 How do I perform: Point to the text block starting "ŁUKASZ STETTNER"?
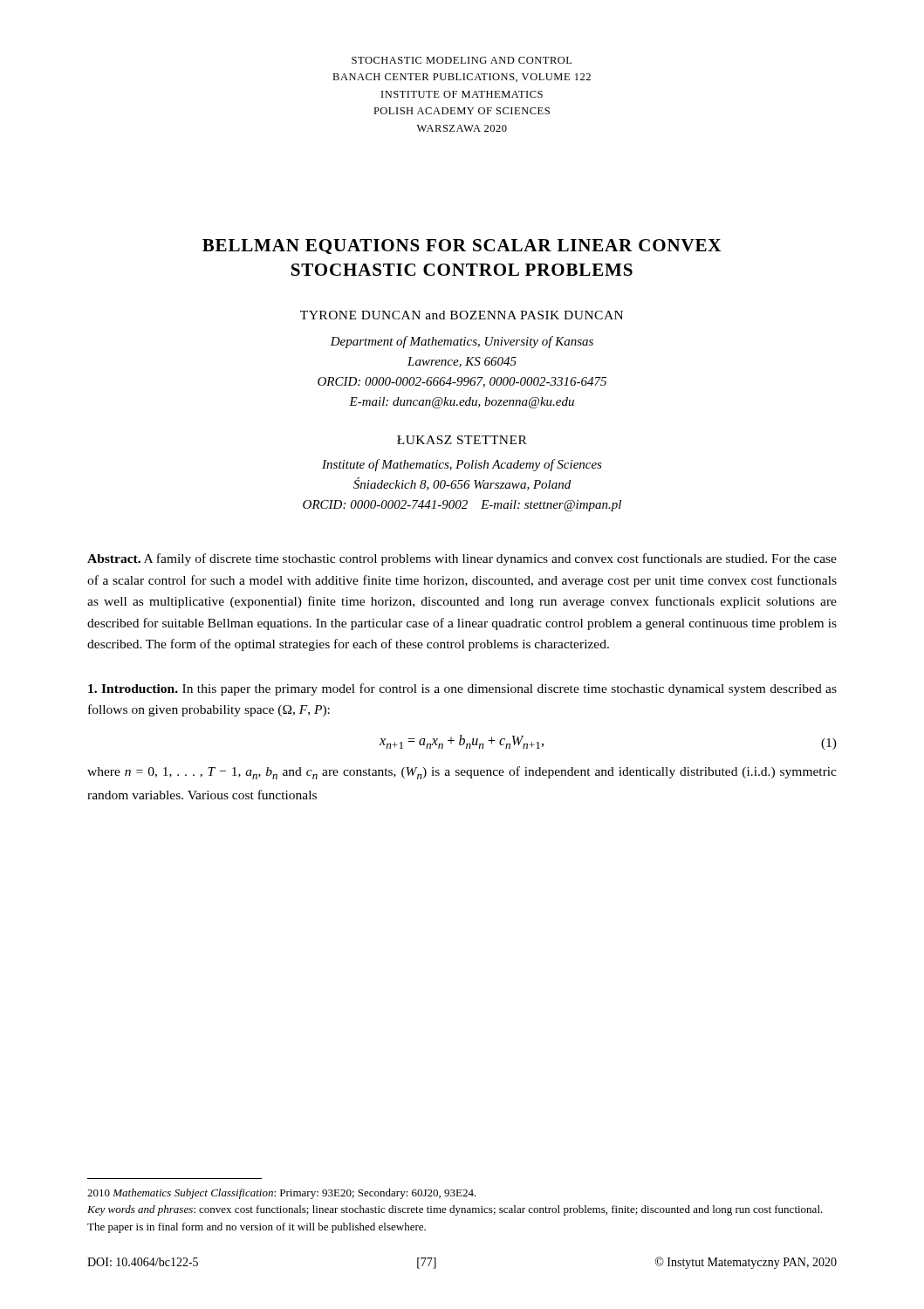click(462, 439)
